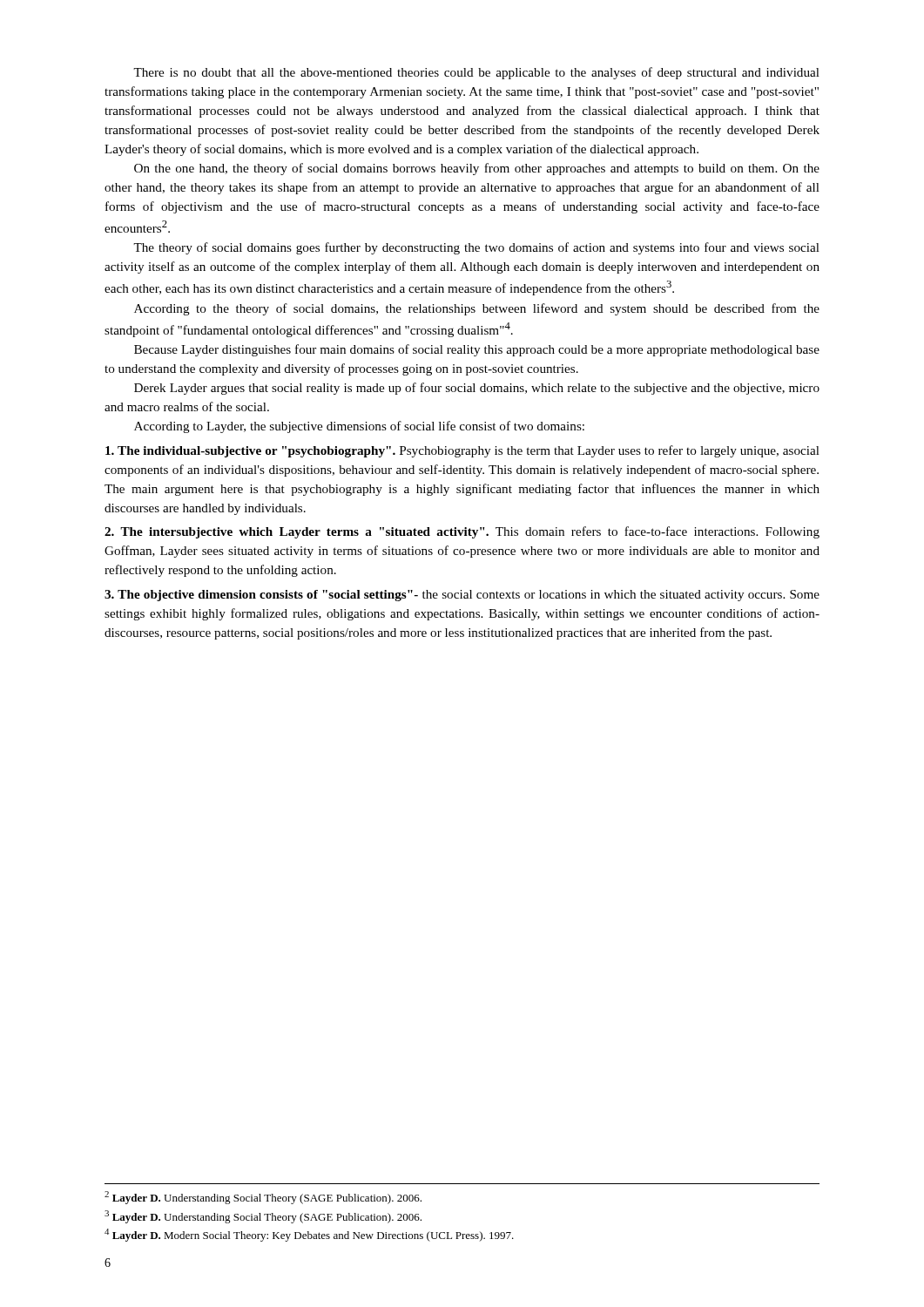
Task: Select the element starting "According to Layder, the subjective dimensions of social"
Action: pyautogui.click(x=462, y=426)
